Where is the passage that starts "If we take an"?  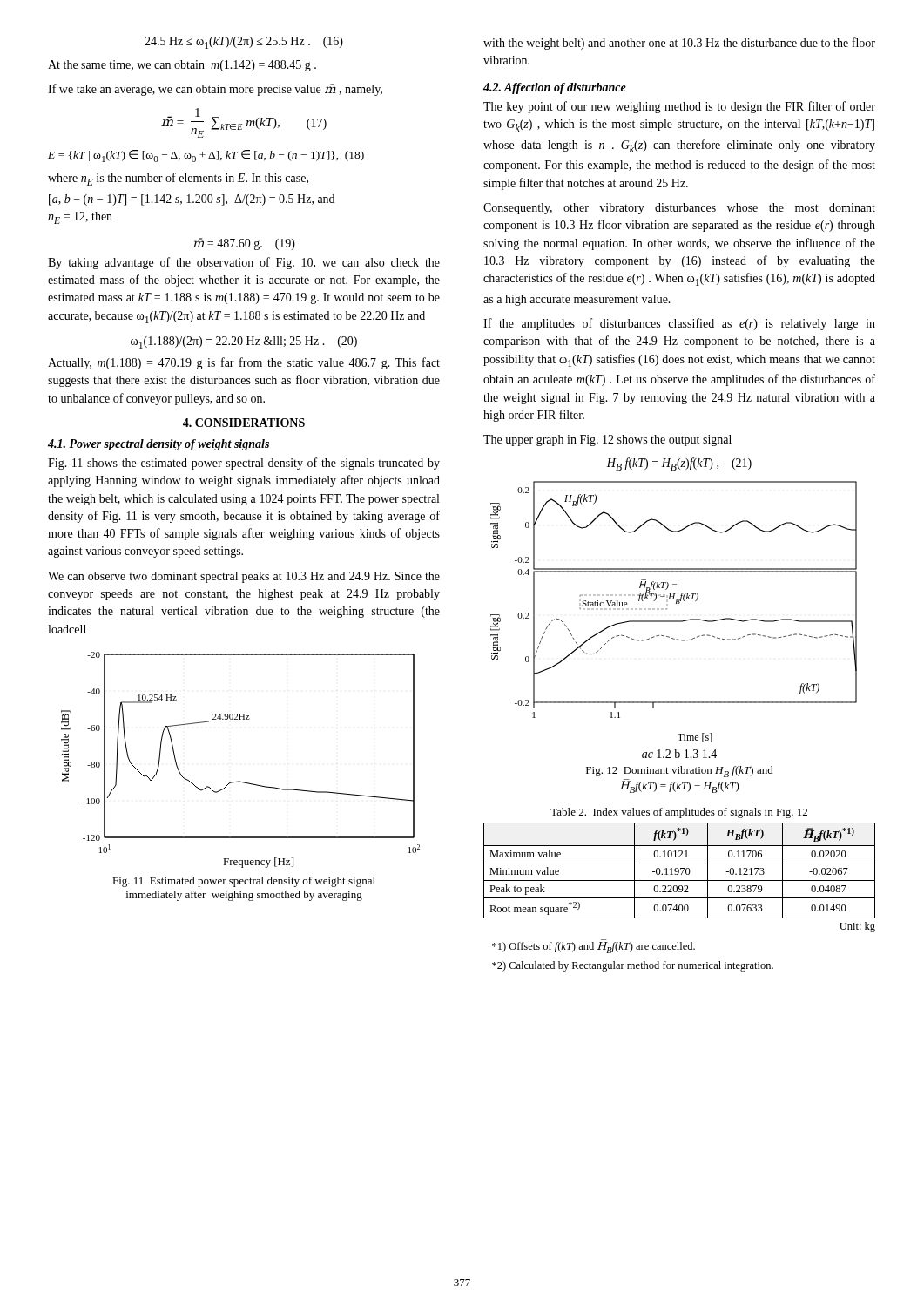pyautogui.click(x=215, y=89)
